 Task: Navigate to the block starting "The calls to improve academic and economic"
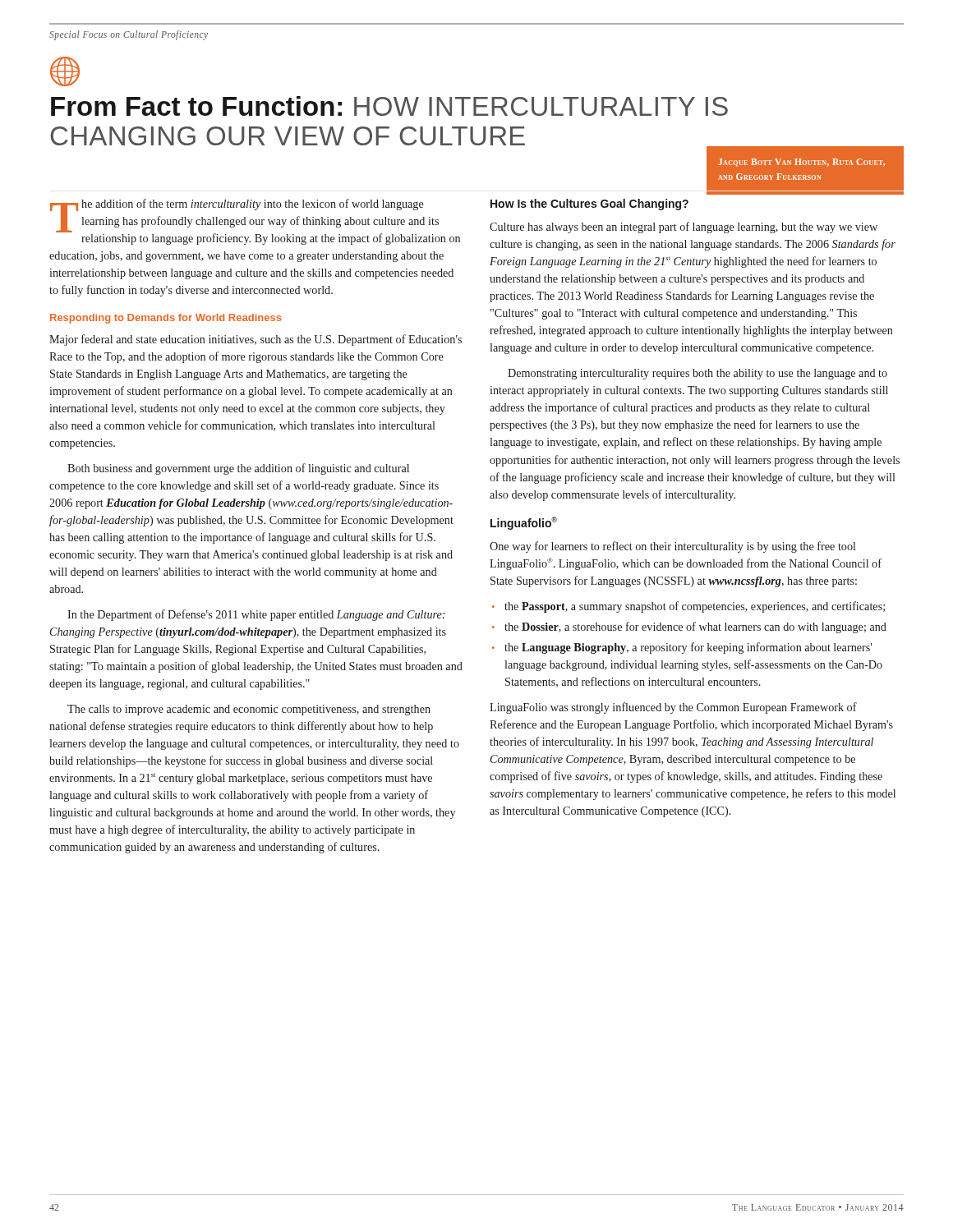coord(254,778)
